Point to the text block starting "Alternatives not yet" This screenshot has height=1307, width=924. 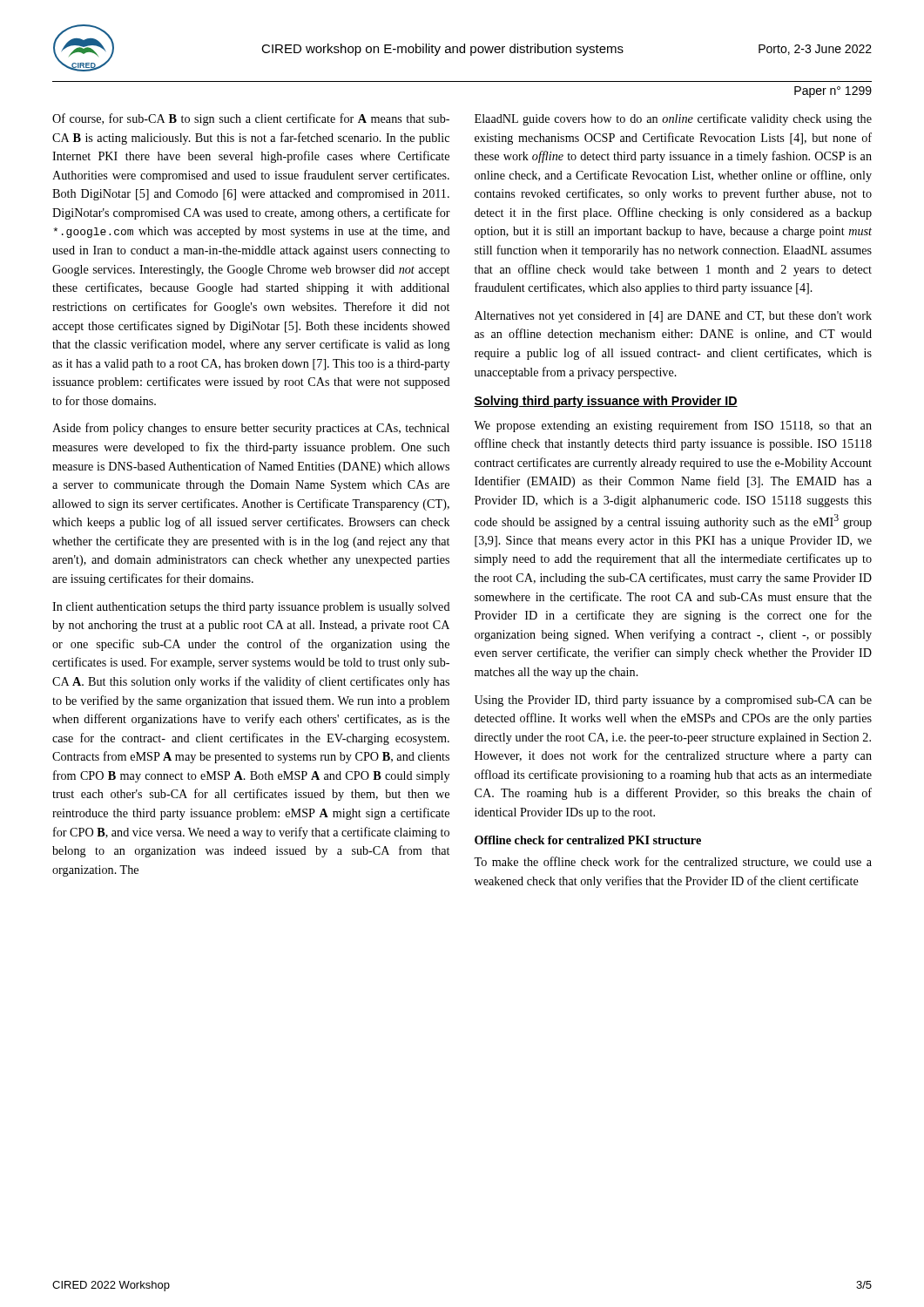tap(673, 344)
